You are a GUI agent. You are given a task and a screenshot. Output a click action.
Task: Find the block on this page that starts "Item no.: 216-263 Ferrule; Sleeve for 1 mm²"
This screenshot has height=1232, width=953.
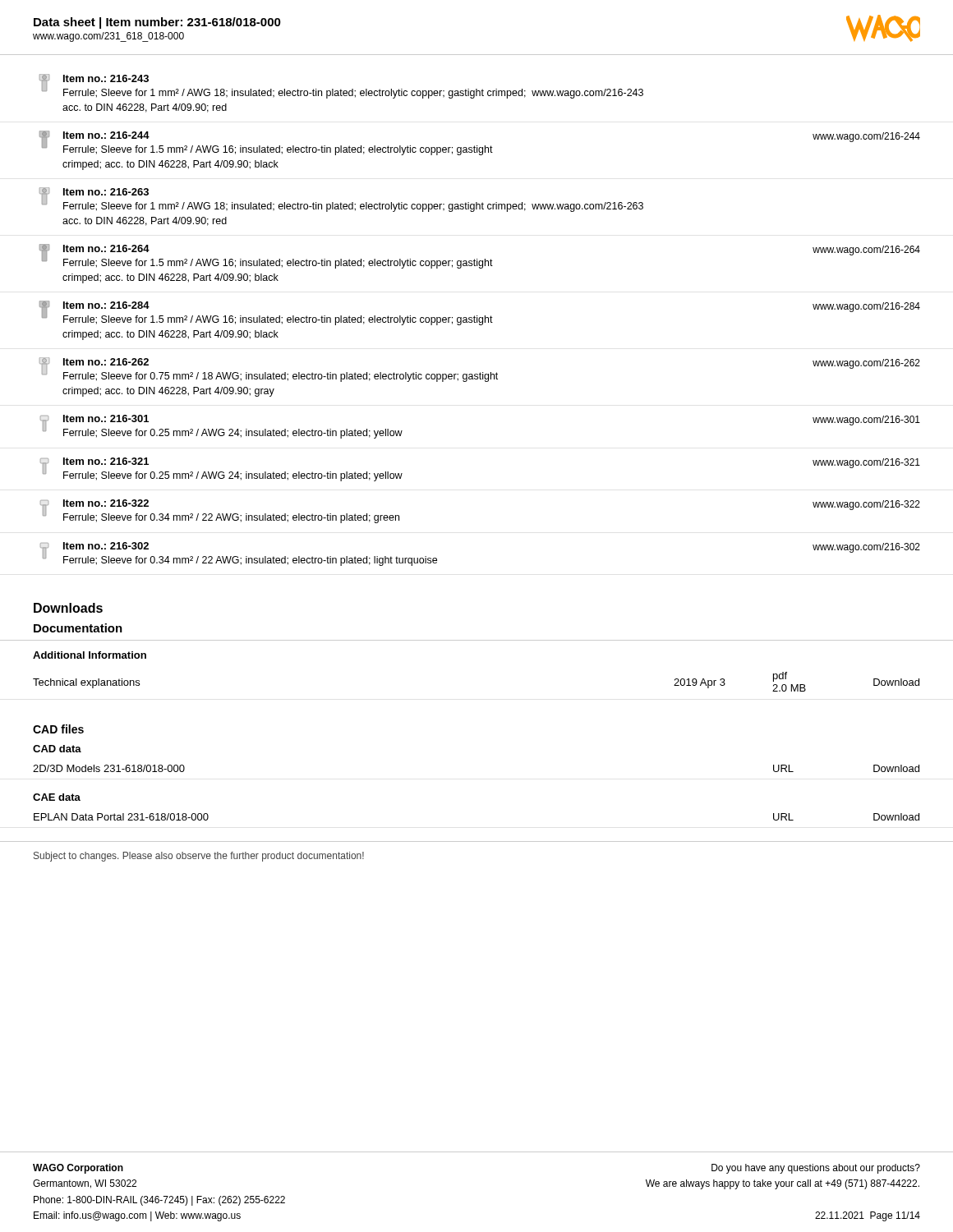tap(476, 207)
